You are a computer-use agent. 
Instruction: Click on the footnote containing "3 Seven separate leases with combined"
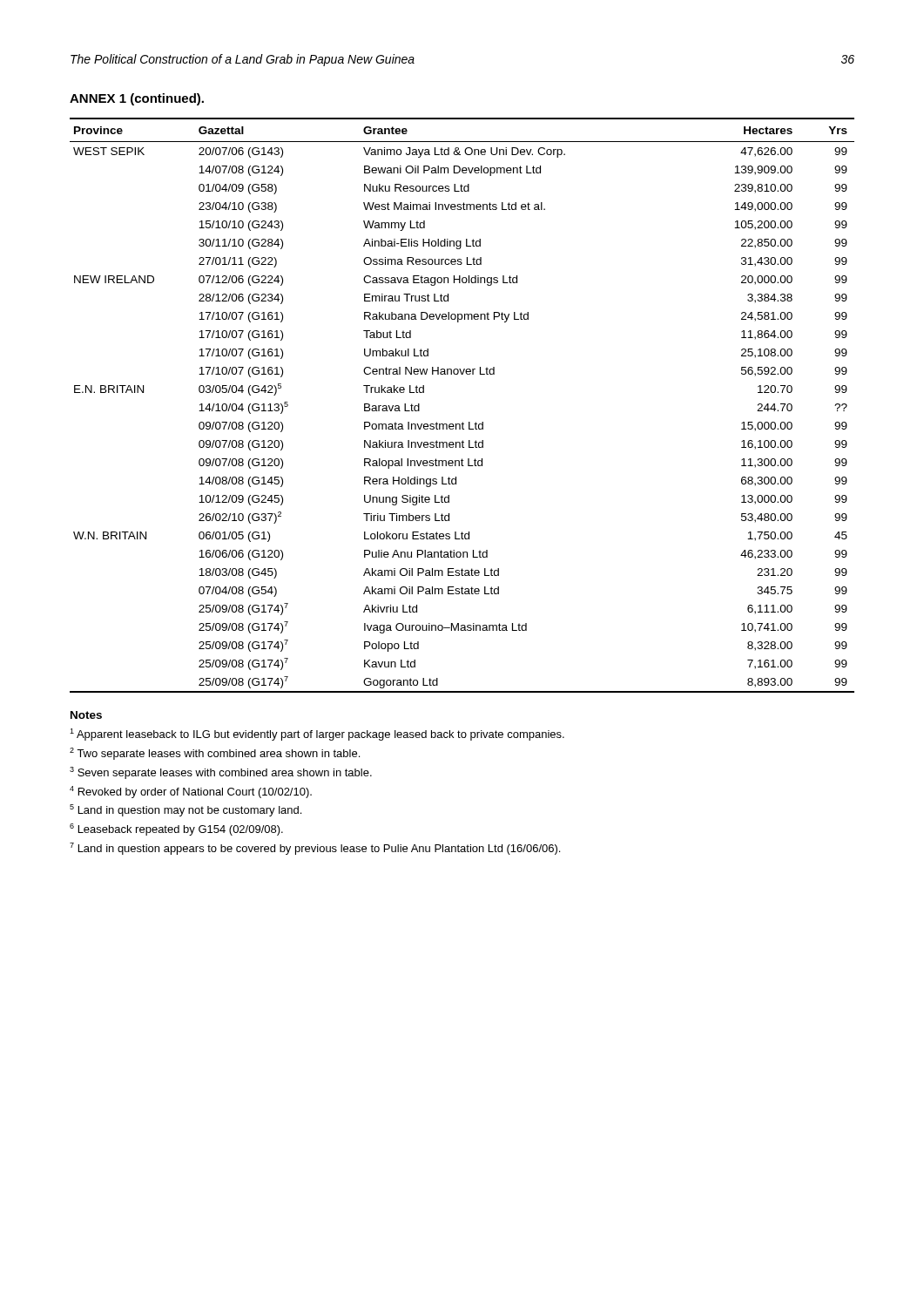point(221,772)
